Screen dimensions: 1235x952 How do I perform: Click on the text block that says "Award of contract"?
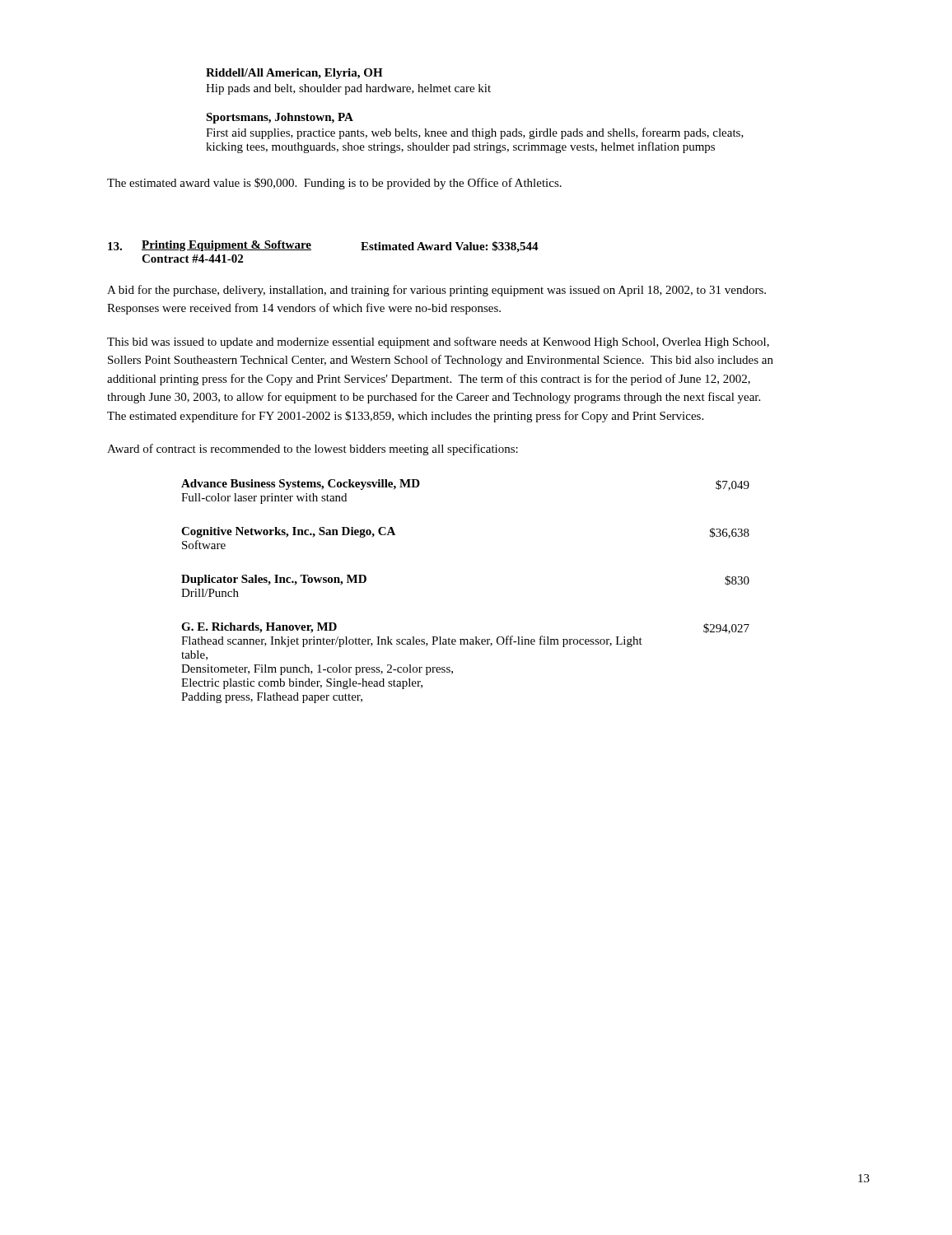point(313,449)
